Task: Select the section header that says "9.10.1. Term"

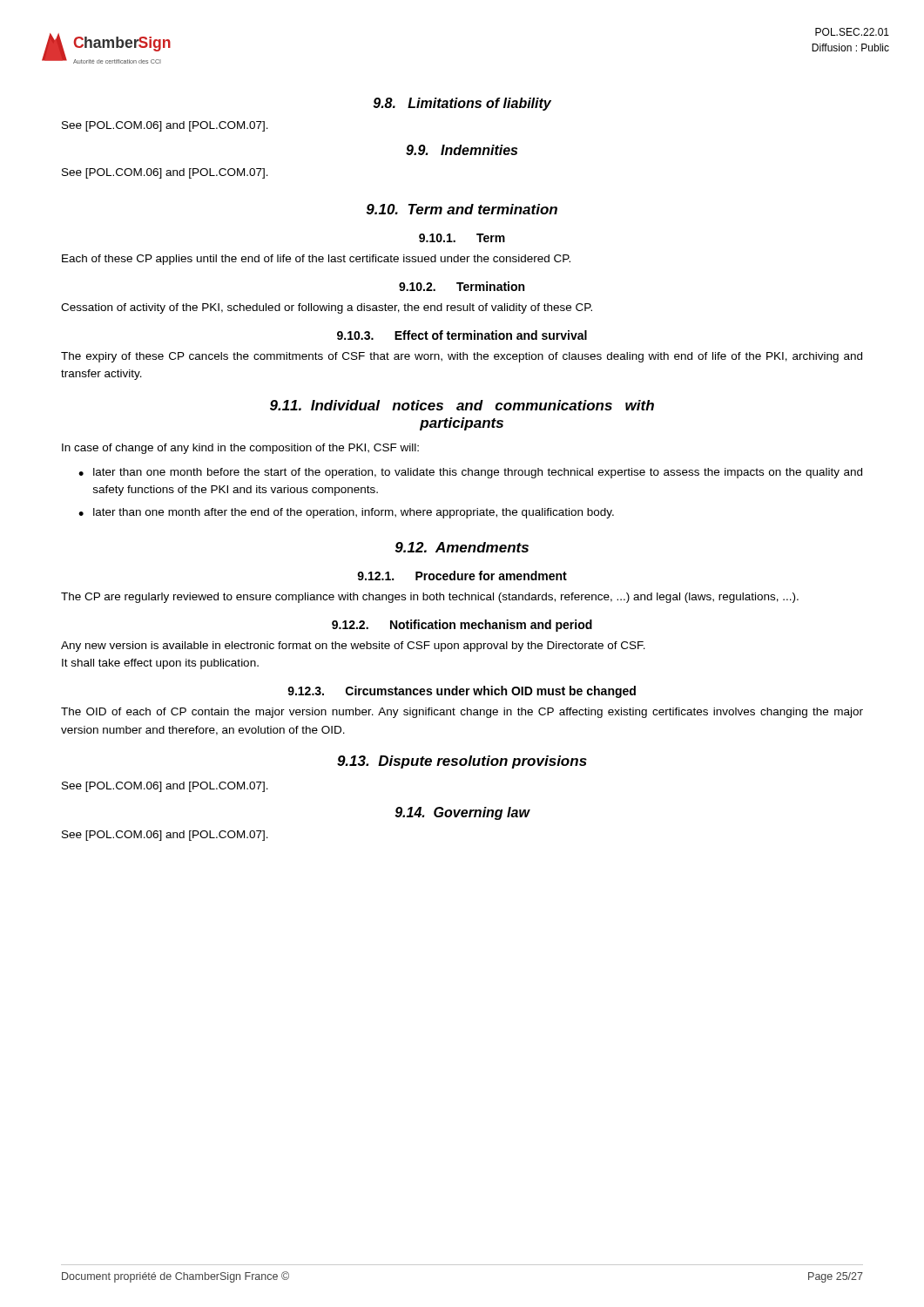Action: (462, 237)
